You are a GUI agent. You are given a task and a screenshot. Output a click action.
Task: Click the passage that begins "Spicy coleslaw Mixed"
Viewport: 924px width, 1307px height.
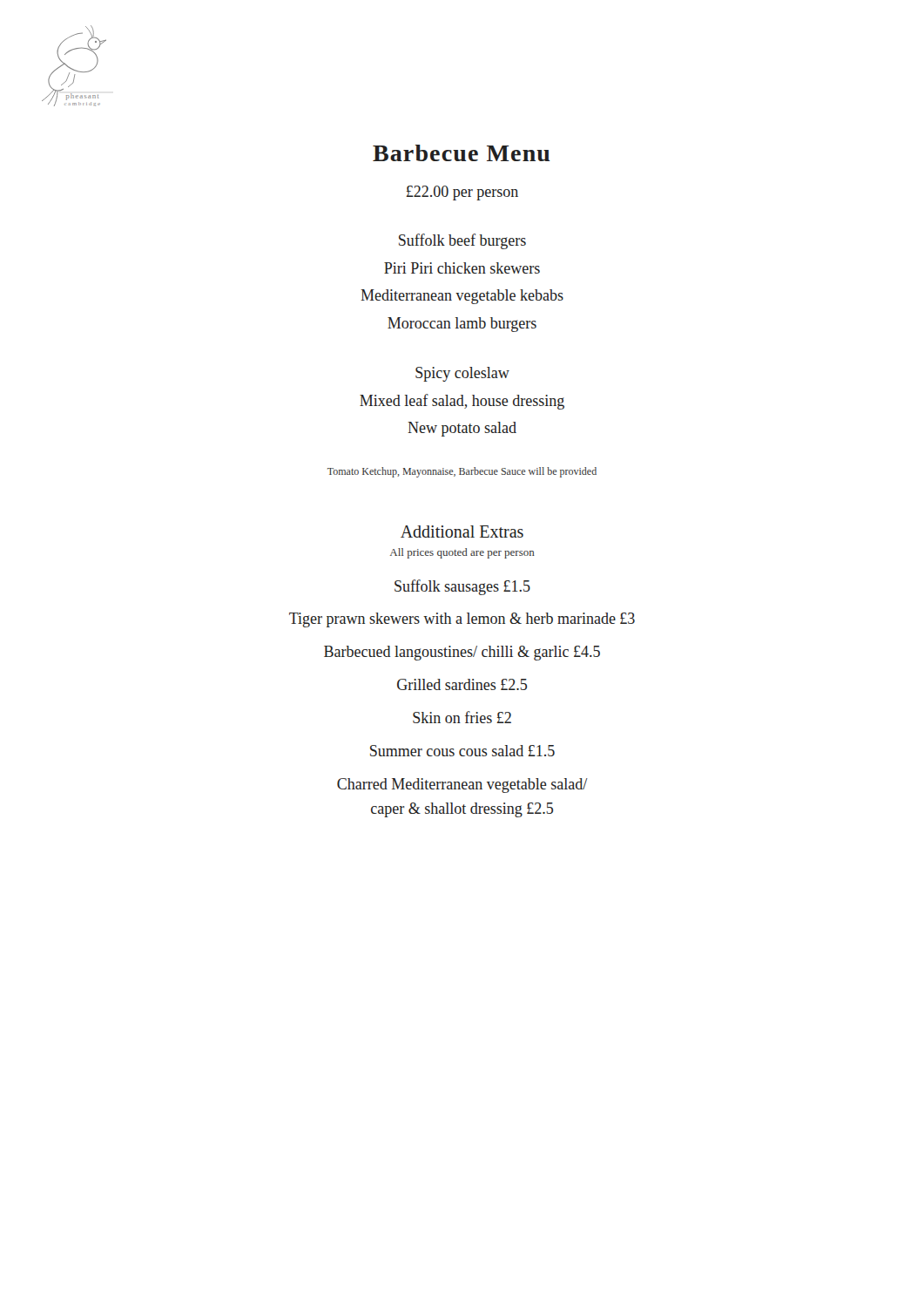462,400
